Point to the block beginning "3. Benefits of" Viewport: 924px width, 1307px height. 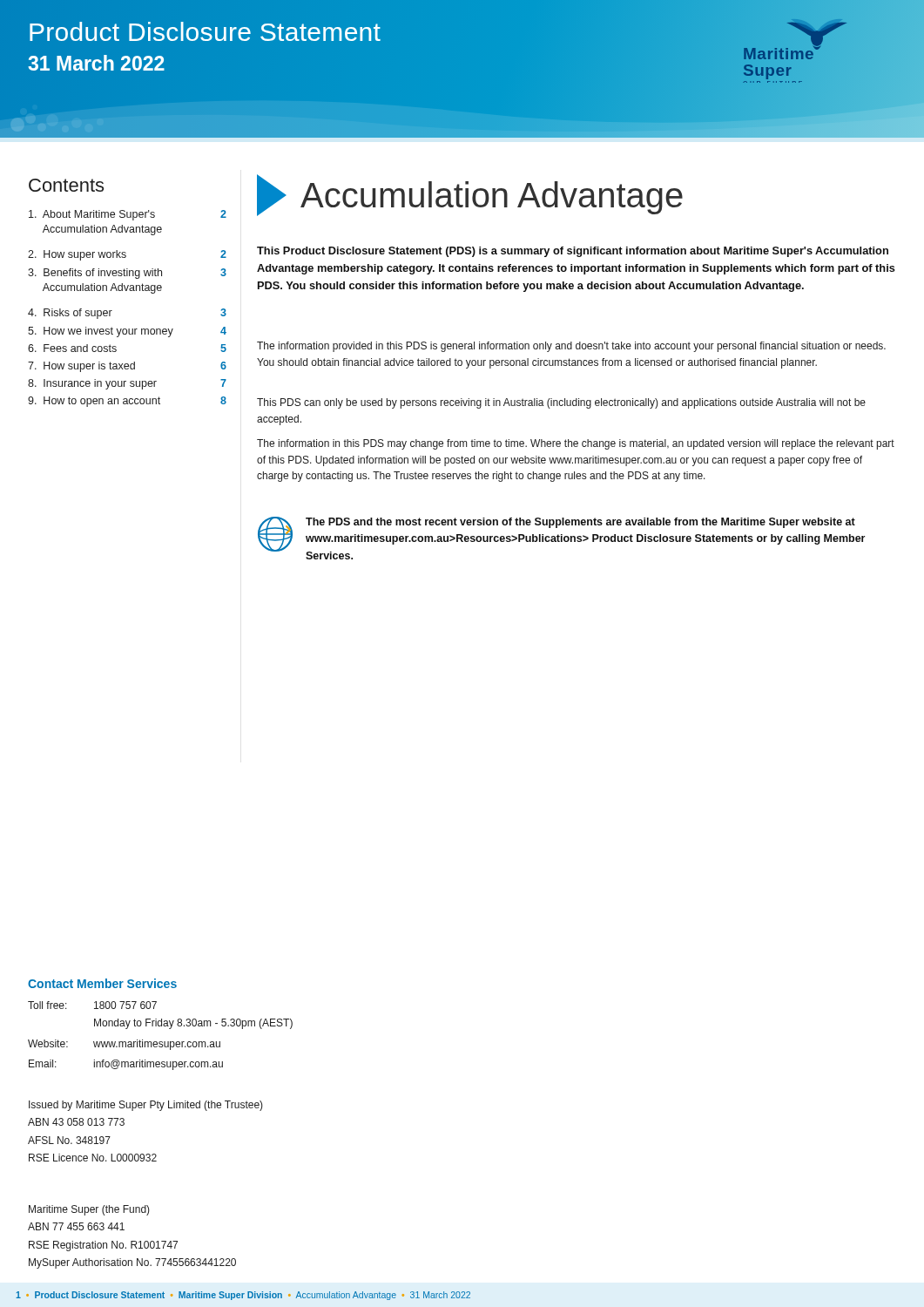tap(127, 280)
